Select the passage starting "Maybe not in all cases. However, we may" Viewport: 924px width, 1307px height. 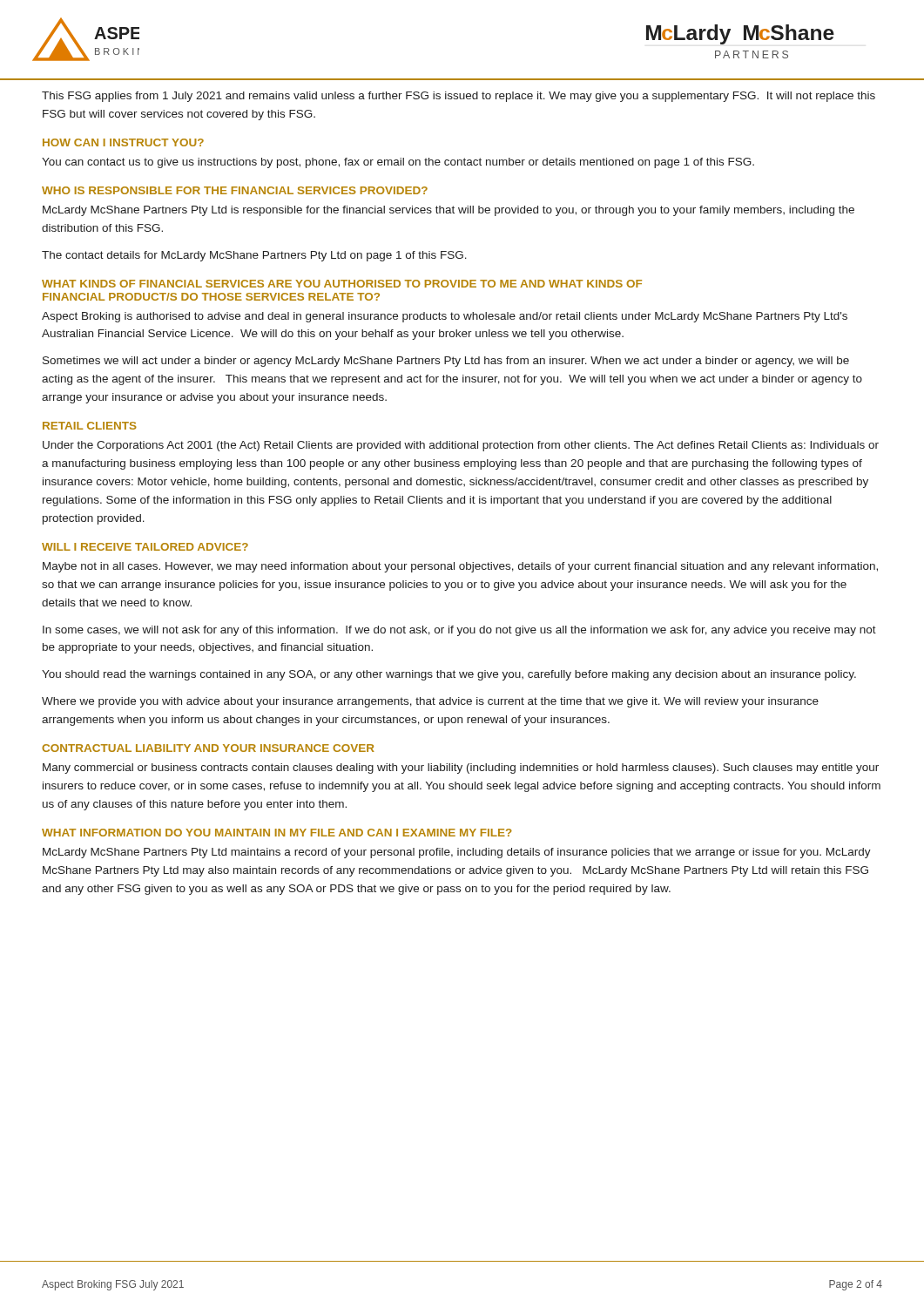point(460,584)
